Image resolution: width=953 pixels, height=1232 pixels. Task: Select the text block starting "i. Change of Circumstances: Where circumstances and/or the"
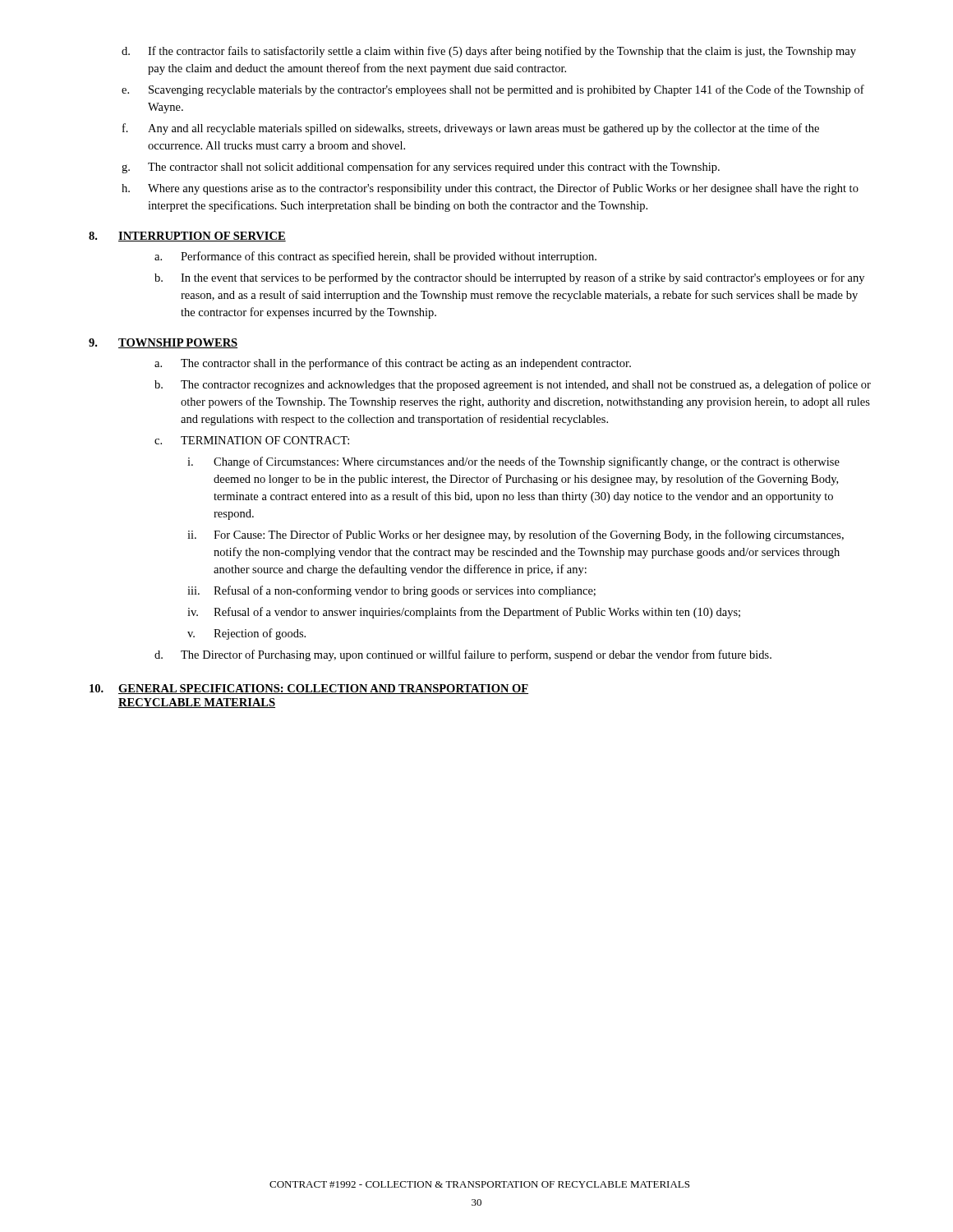pos(529,488)
